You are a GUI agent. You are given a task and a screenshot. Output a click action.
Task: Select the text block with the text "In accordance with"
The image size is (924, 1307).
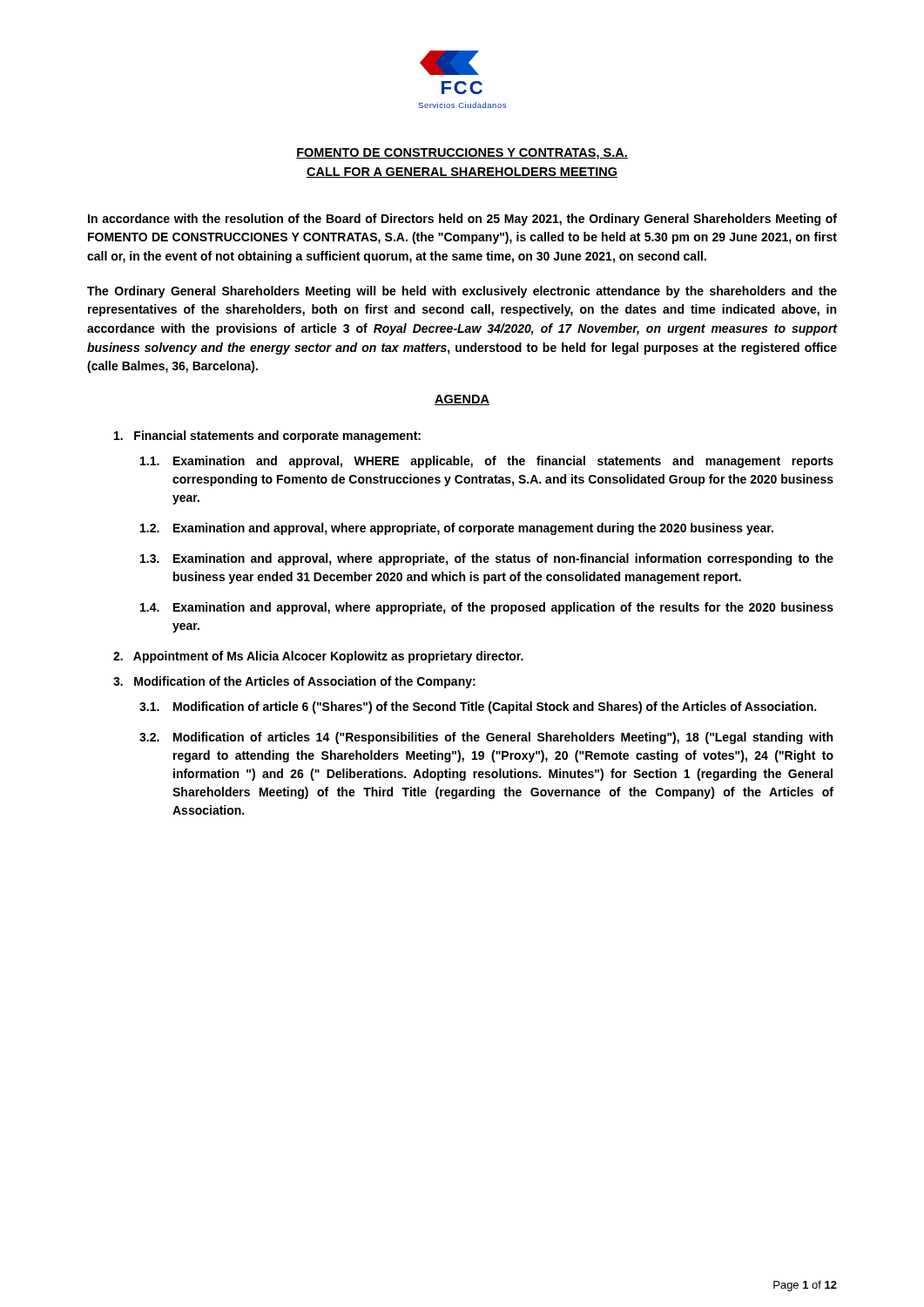click(x=462, y=237)
